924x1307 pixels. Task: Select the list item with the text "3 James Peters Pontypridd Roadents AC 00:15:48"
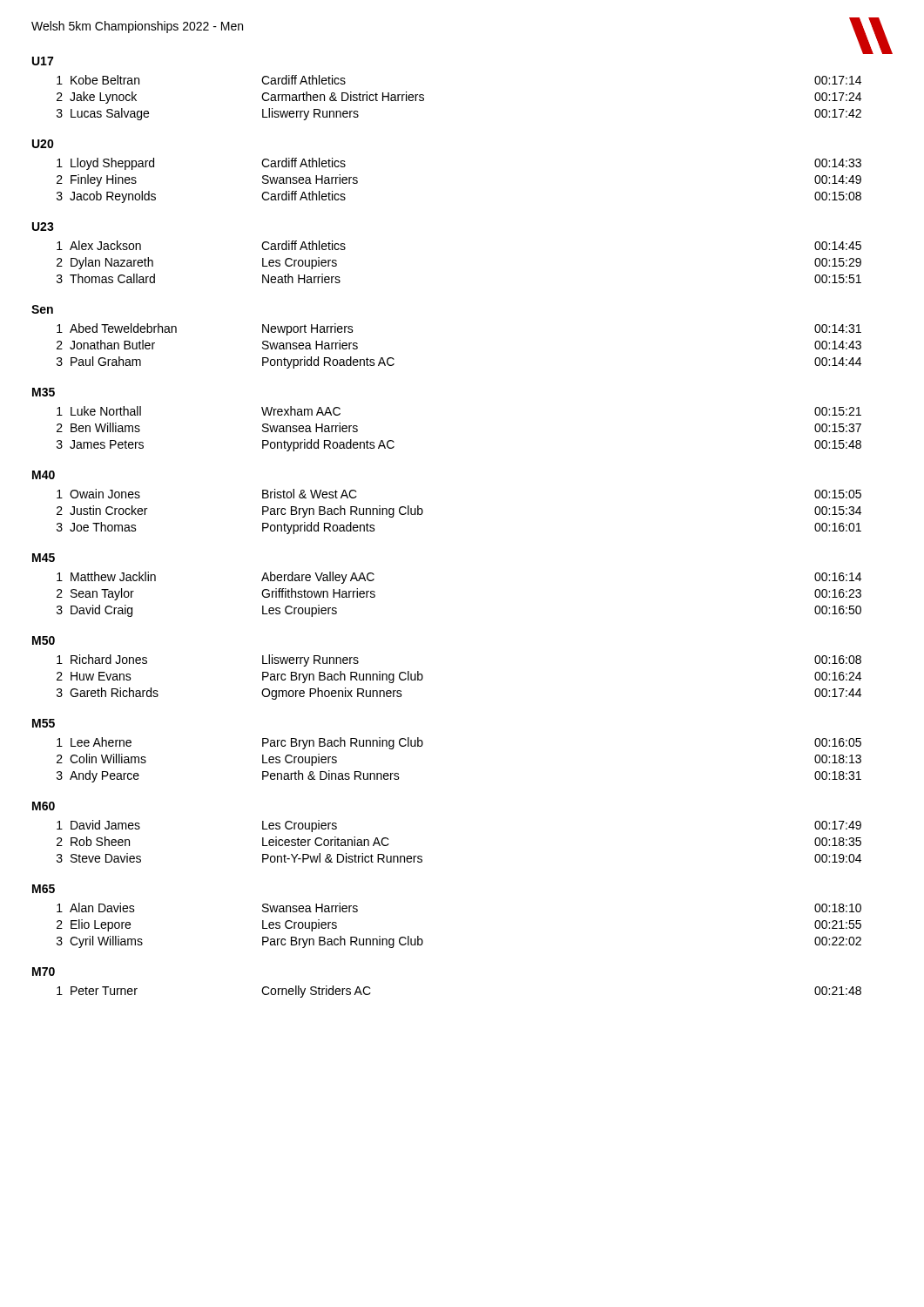point(102,445)
